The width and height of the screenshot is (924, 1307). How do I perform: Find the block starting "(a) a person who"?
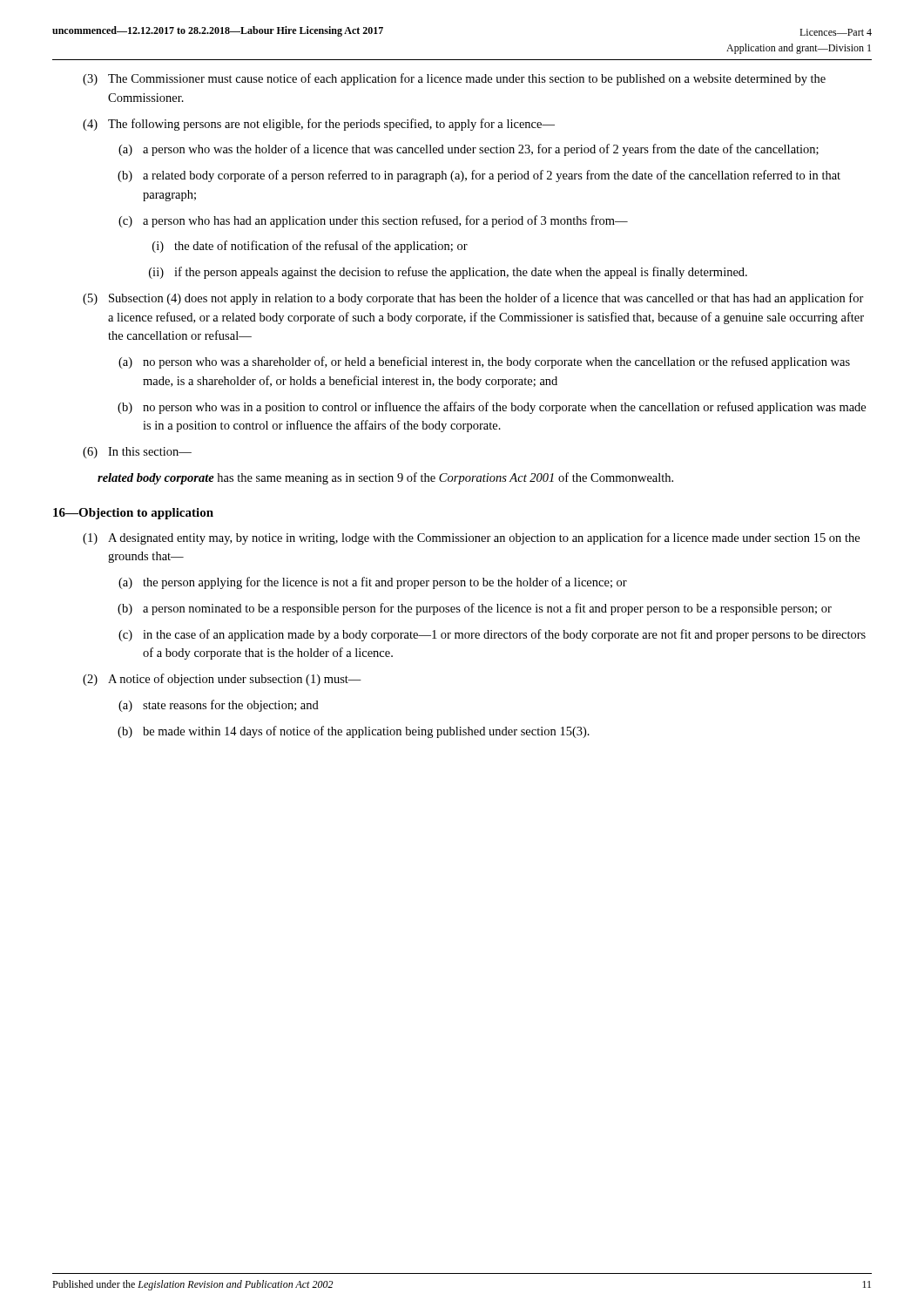coord(485,150)
